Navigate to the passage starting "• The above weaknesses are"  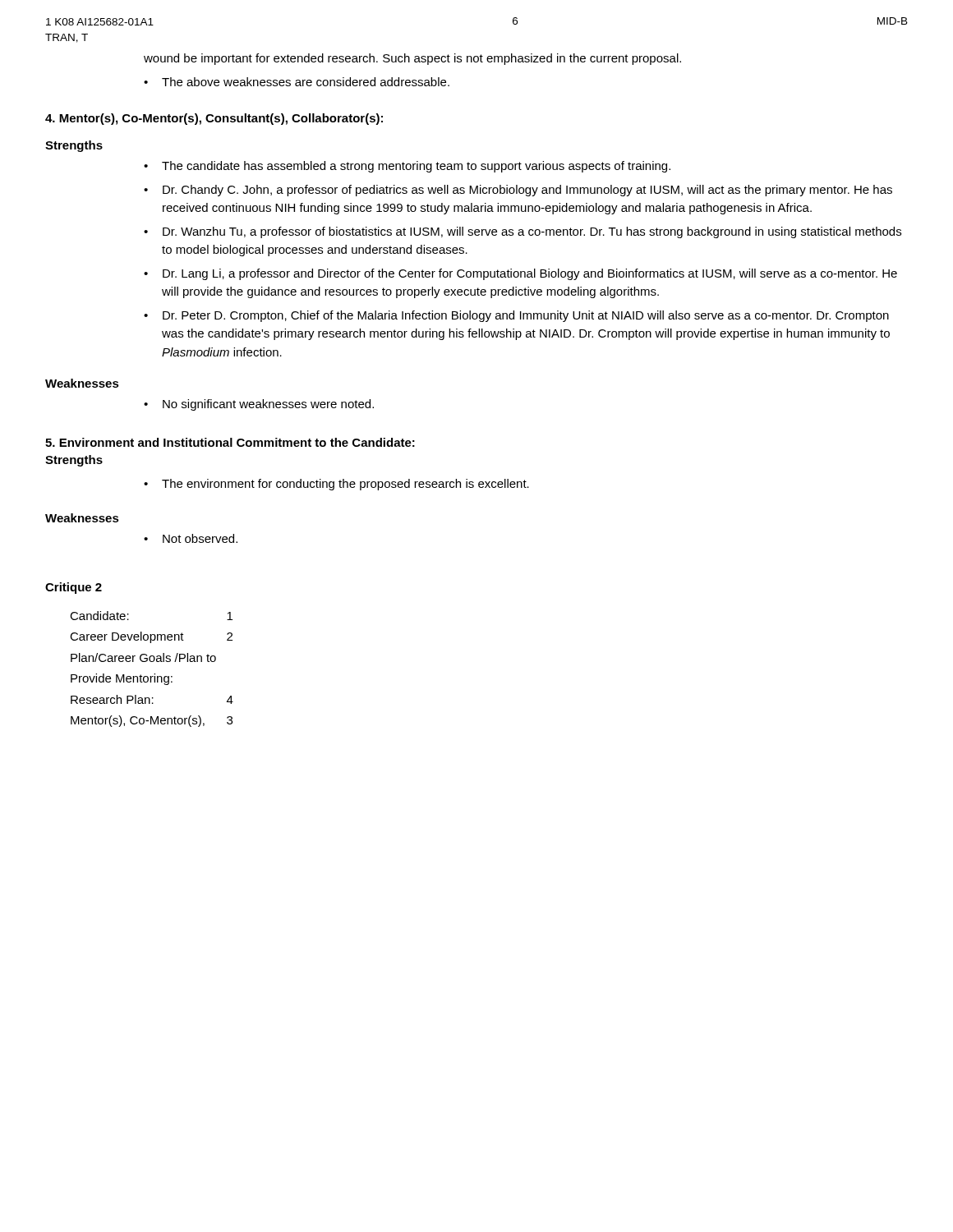pos(297,82)
